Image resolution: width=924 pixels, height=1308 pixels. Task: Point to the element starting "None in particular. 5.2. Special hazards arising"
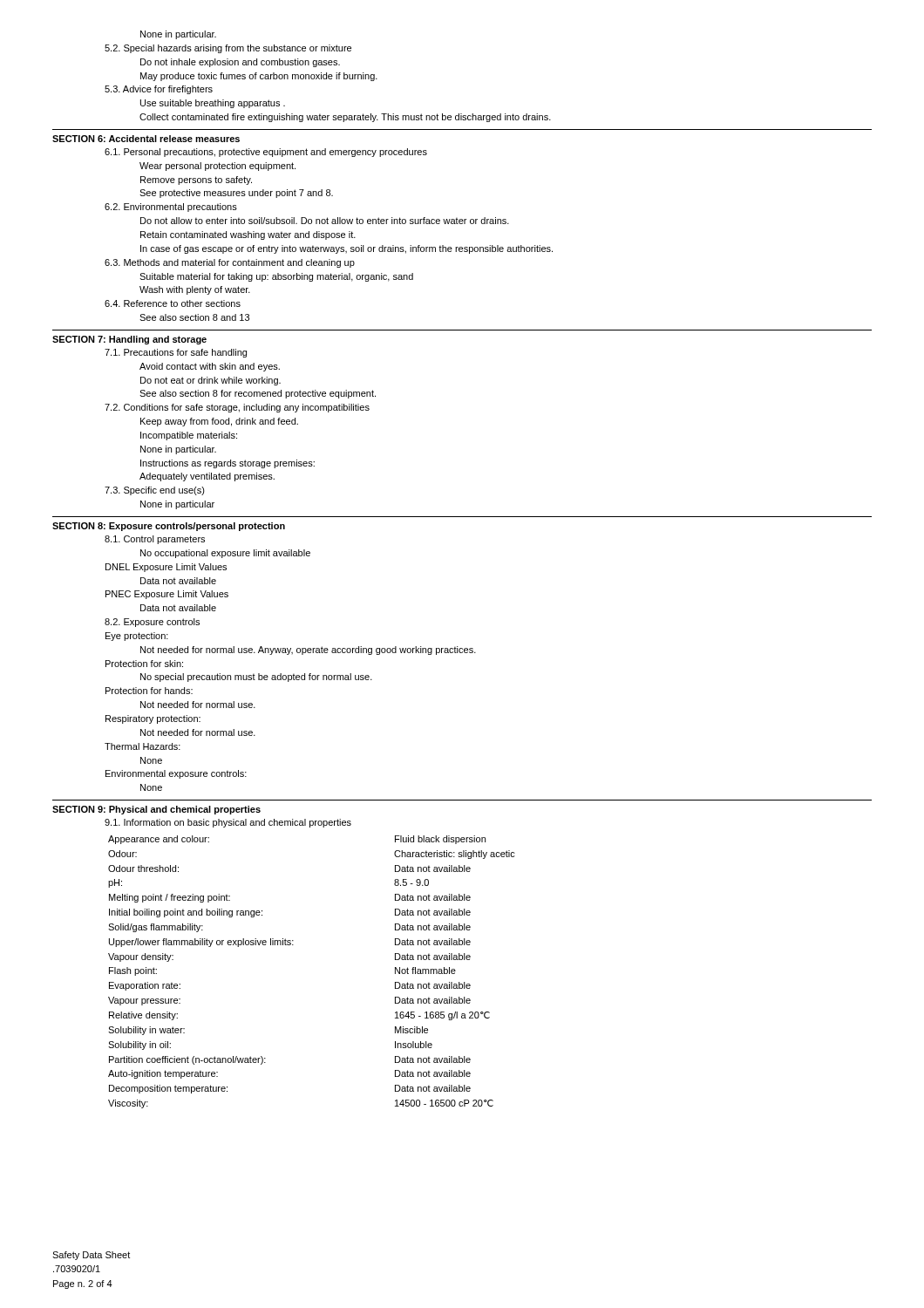(178, 35)
